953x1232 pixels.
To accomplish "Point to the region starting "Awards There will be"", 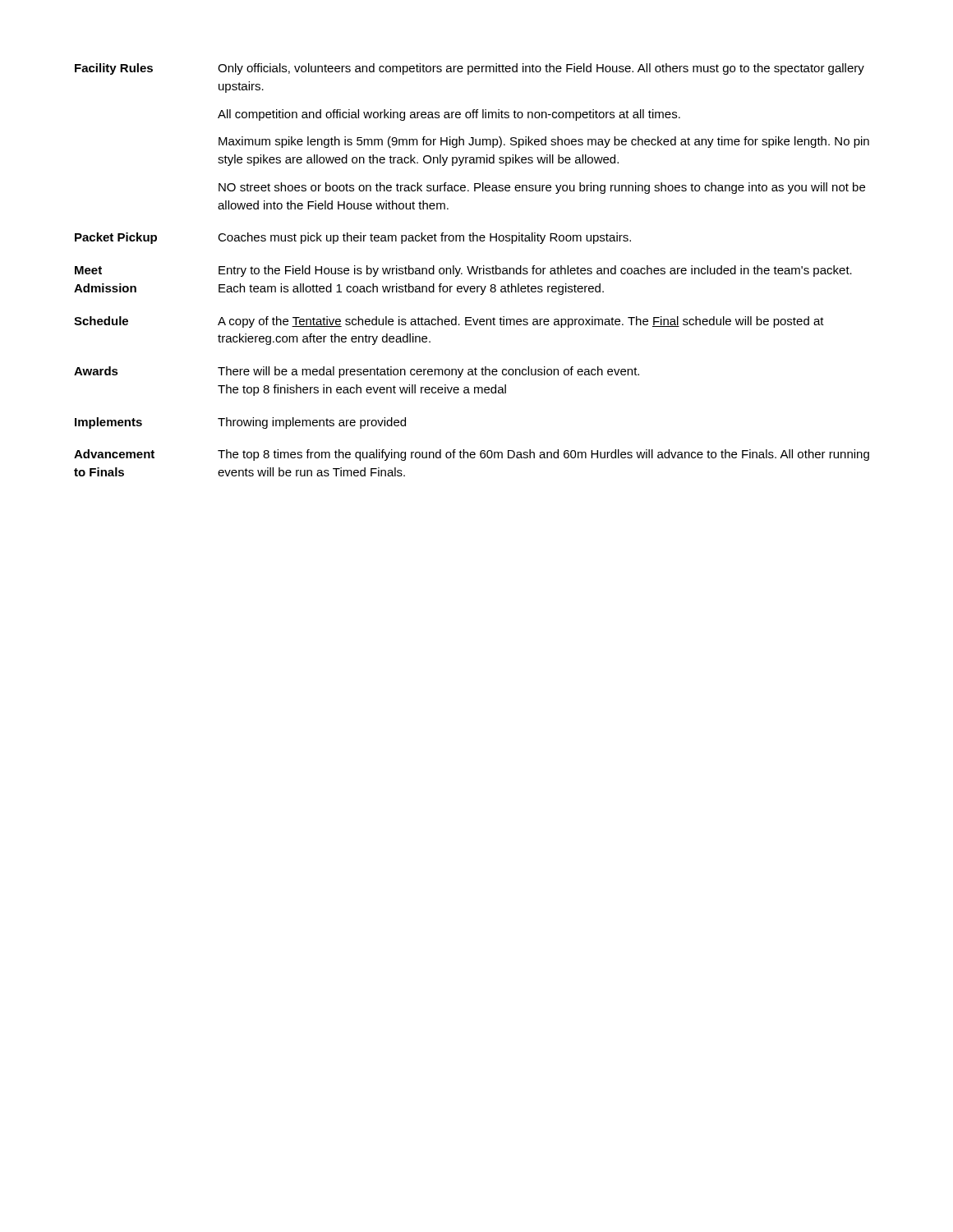I will (x=476, y=380).
